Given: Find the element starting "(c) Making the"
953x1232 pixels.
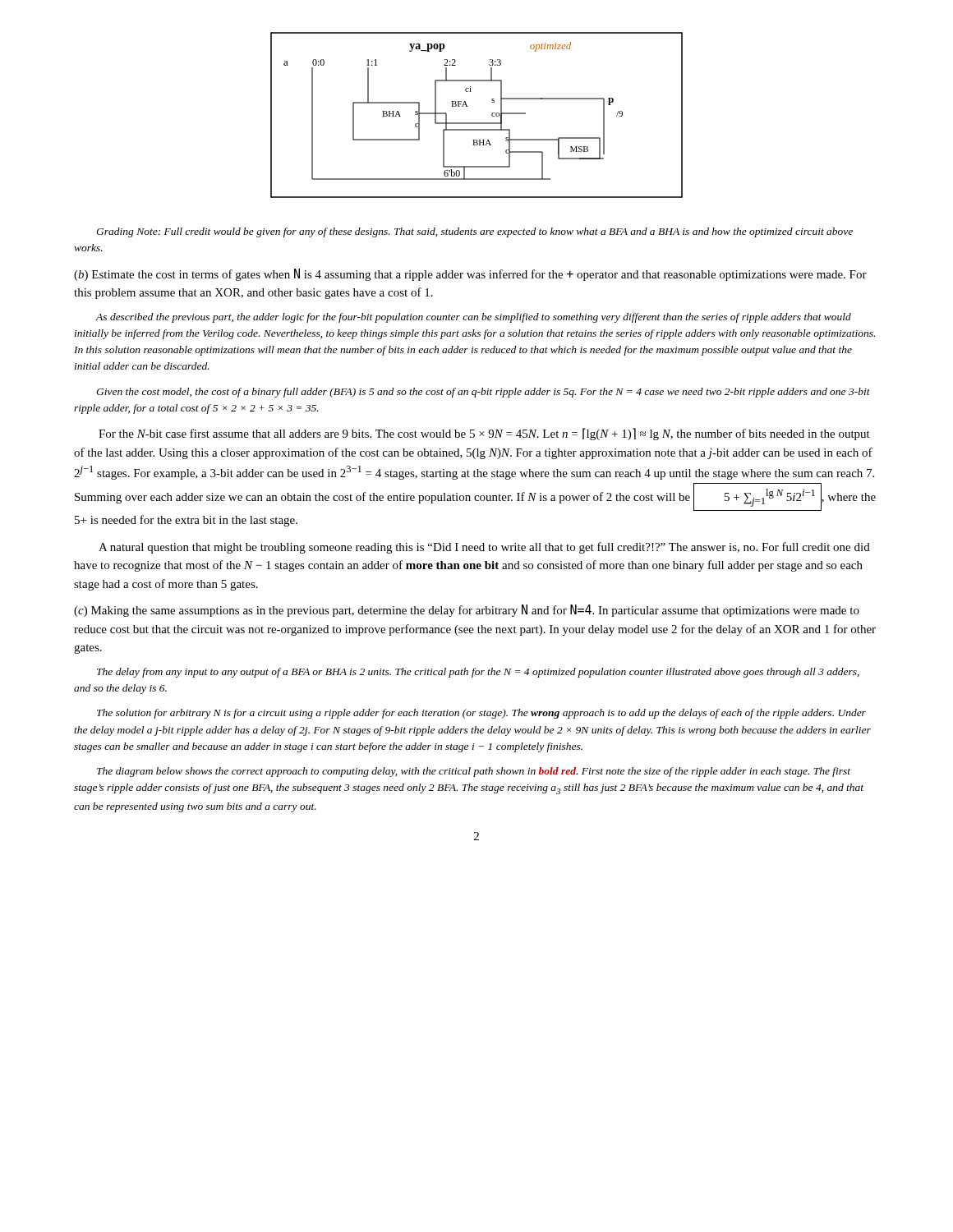Looking at the screenshot, I should click(x=476, y=629).
